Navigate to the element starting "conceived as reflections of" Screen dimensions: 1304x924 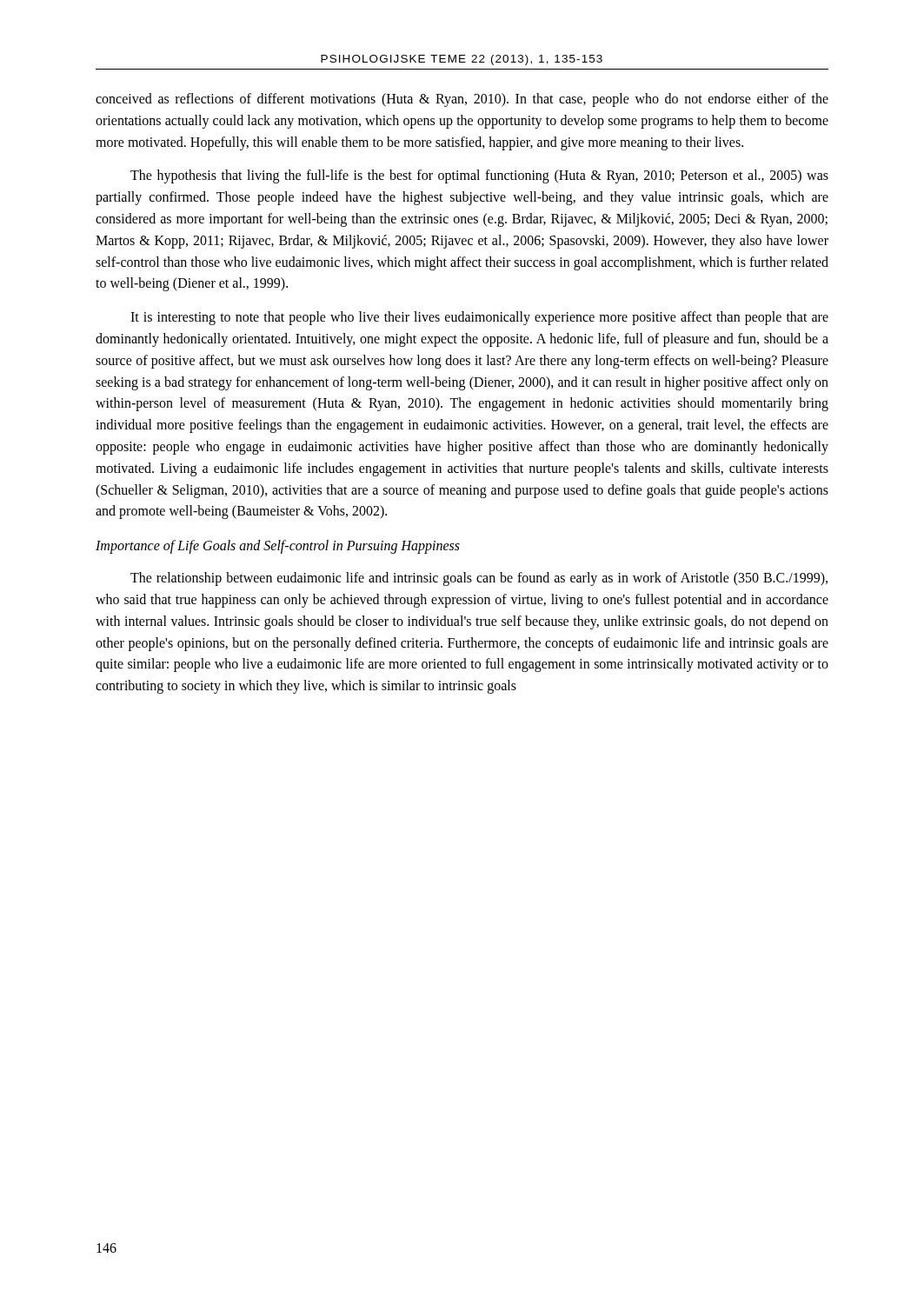[462, 121]
